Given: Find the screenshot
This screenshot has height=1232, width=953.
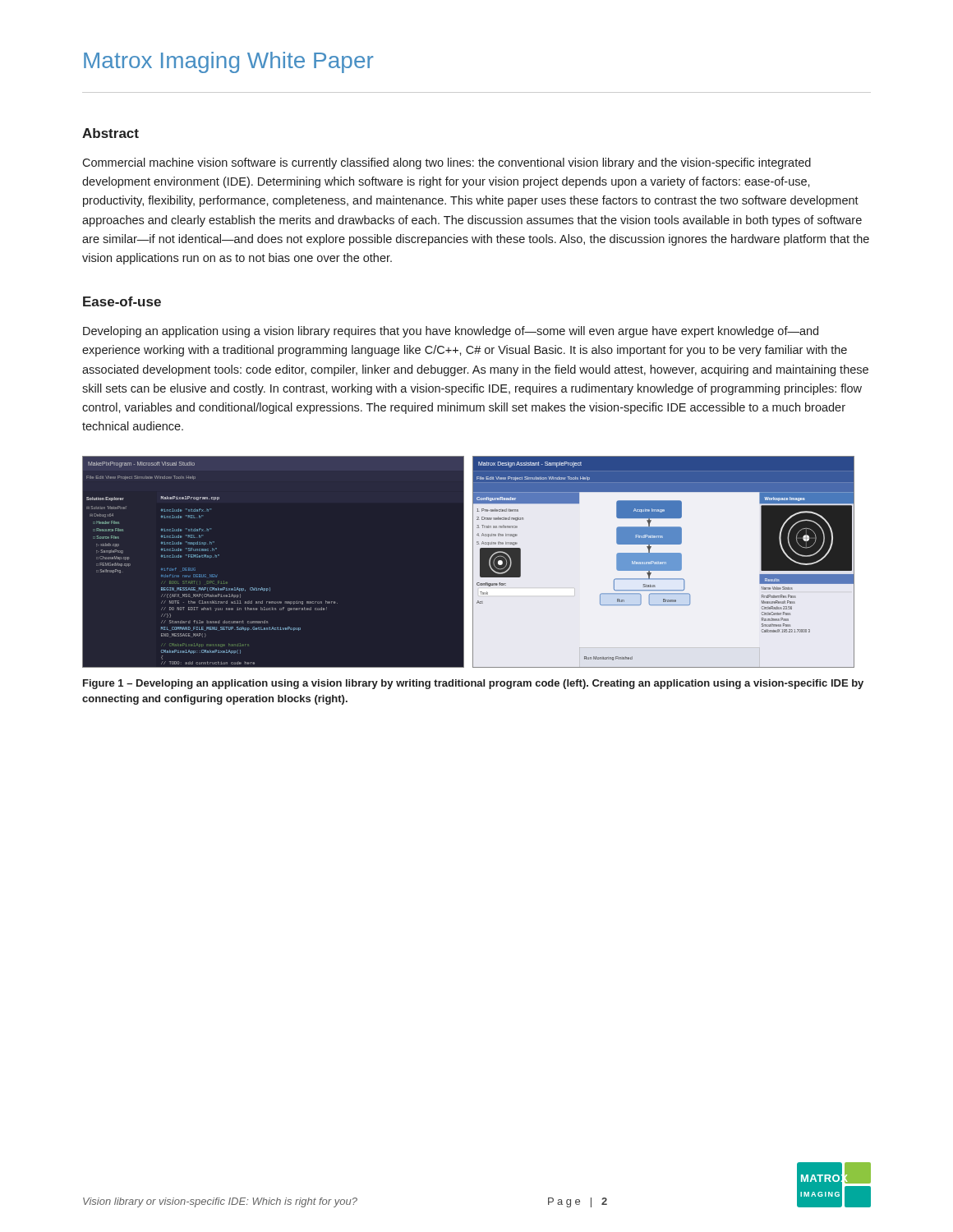Looking at the screenshot, I should click(476, 562).
